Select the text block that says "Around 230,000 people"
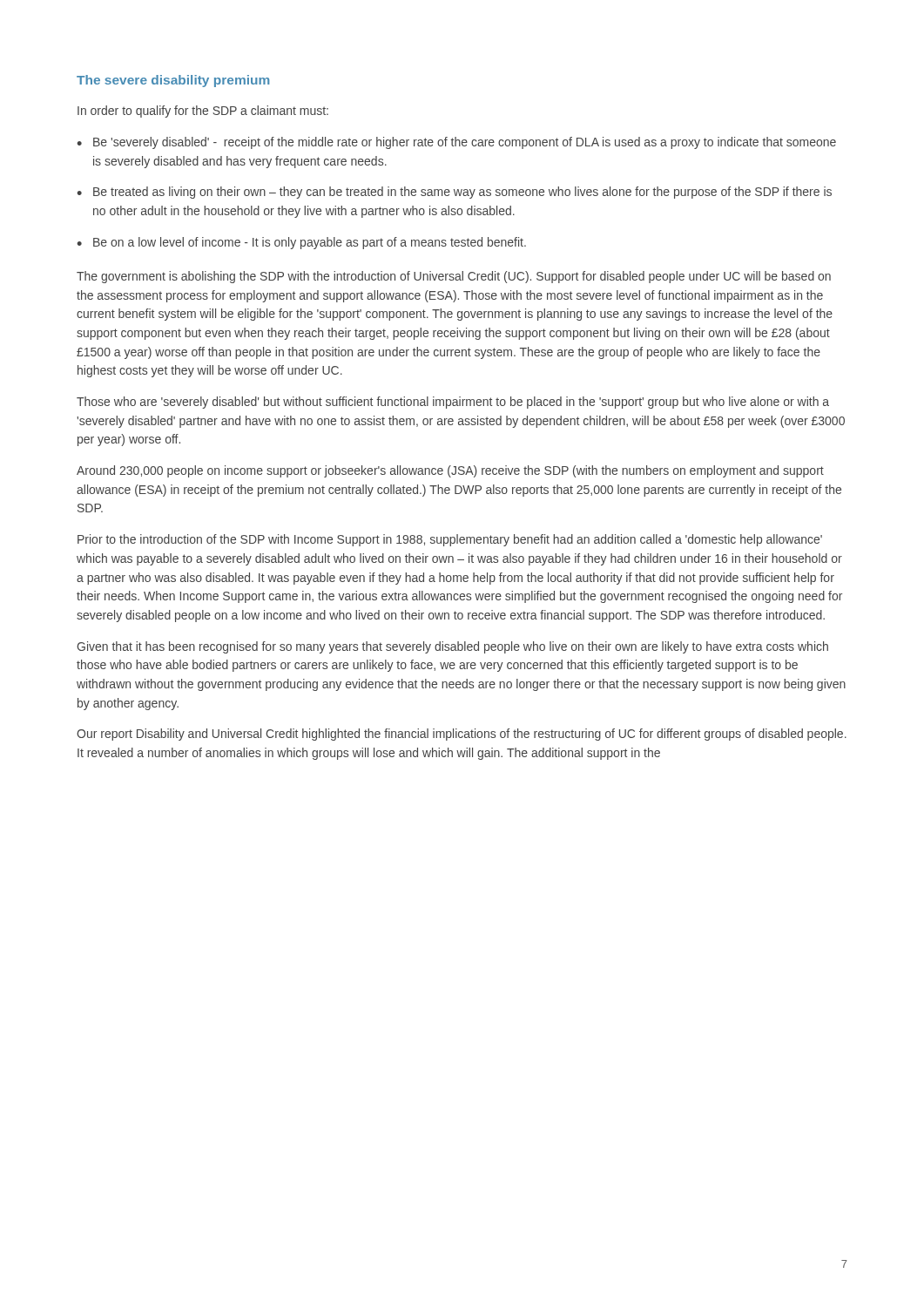The width and height of the screenshot is (924, 1307). [459, 489]
